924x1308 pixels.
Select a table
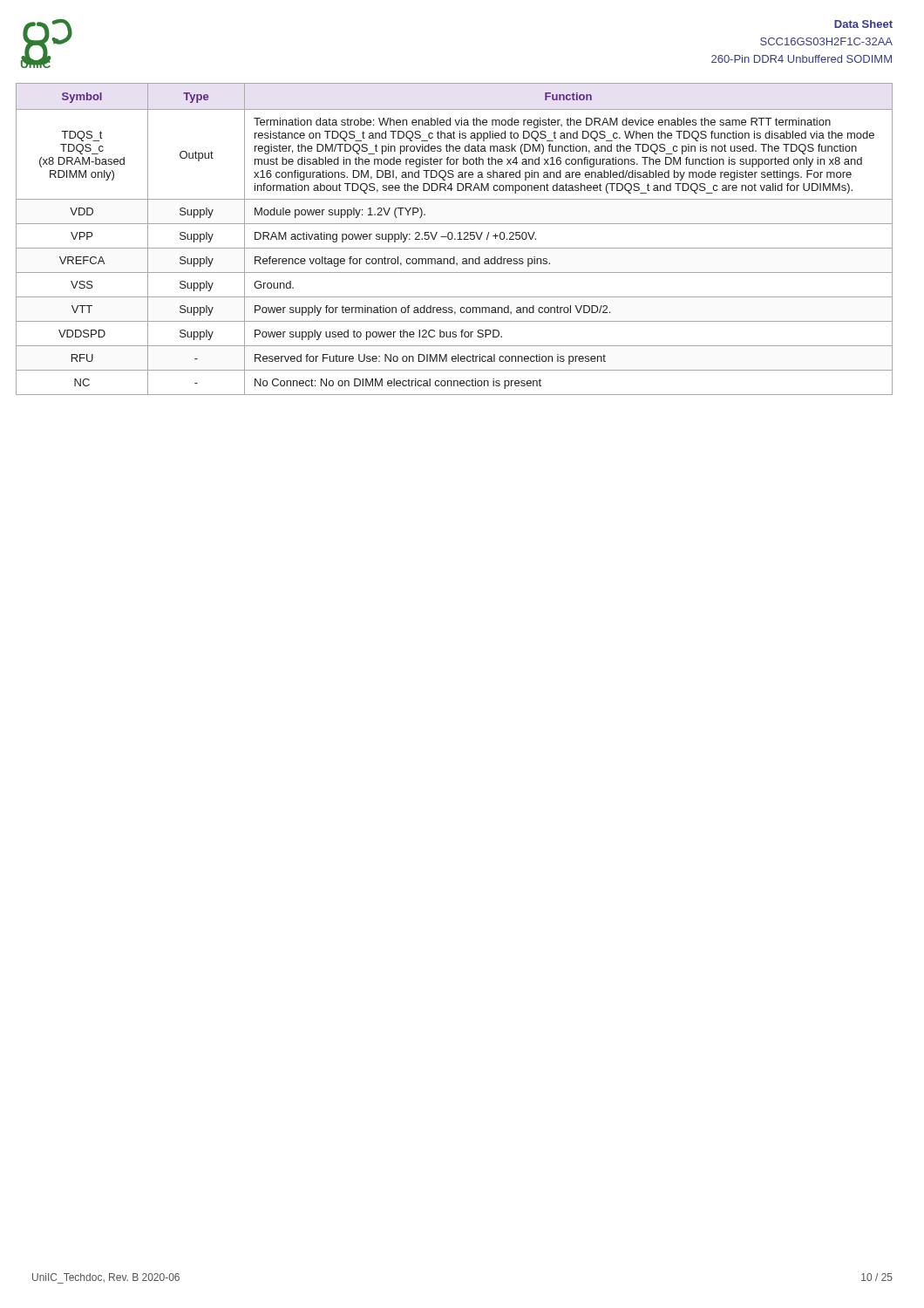pos(462,246)
